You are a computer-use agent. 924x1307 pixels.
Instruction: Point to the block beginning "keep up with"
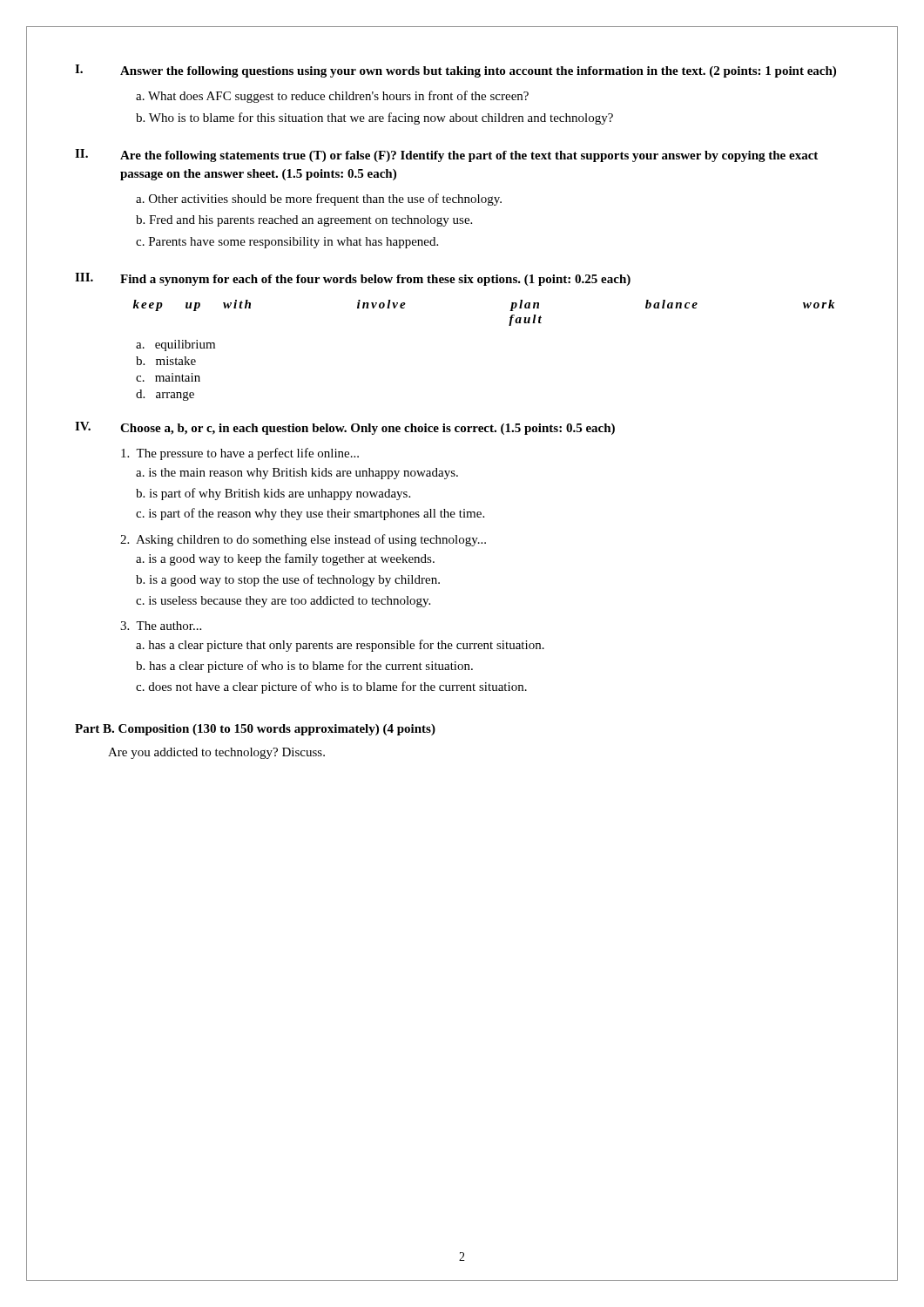point(144,305)
